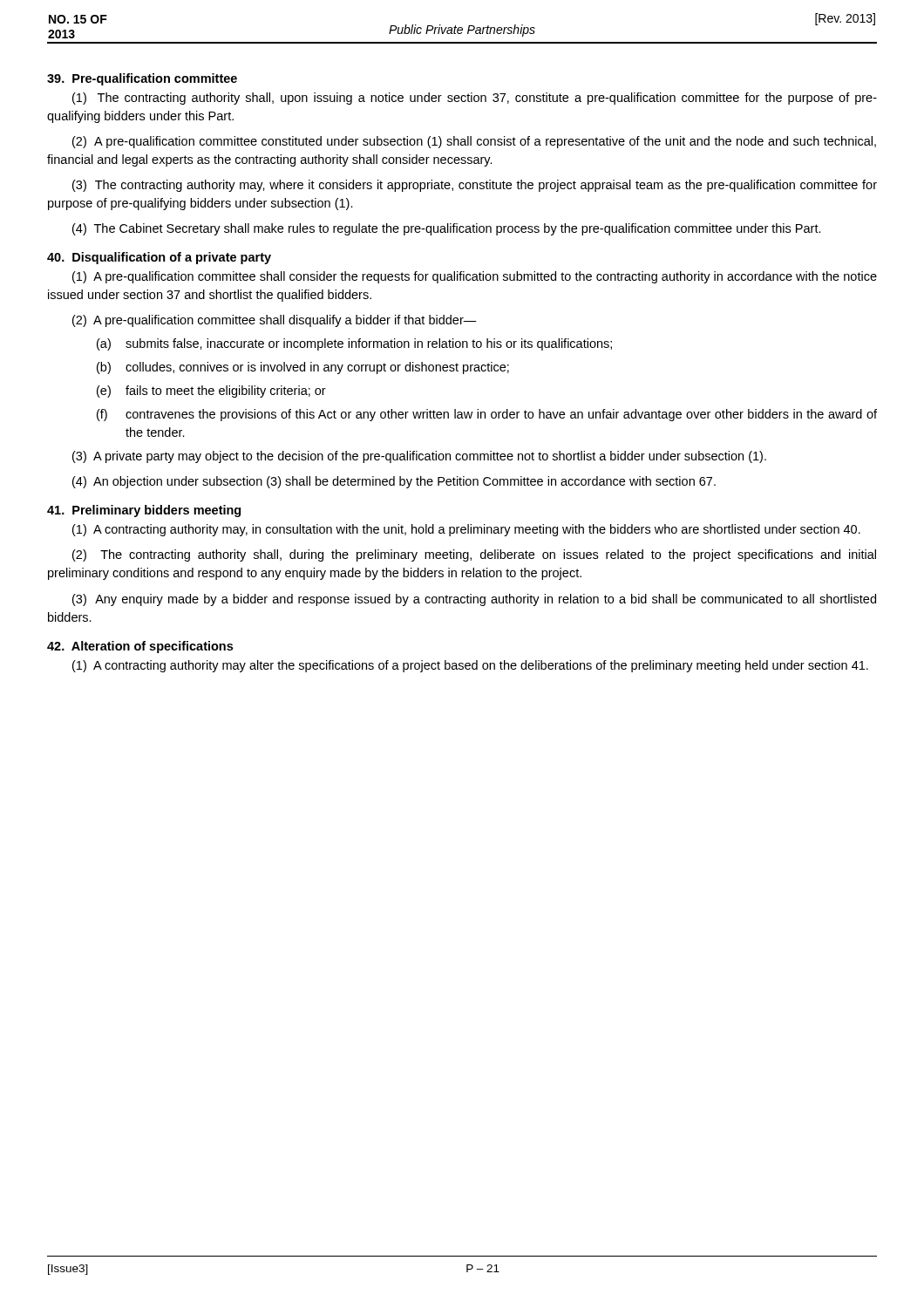Image resolution: width=924 pixels, height=1308 pixels.
Task: Select the section header that says "41. Preliminary bidders"
Action: (144, 511)
